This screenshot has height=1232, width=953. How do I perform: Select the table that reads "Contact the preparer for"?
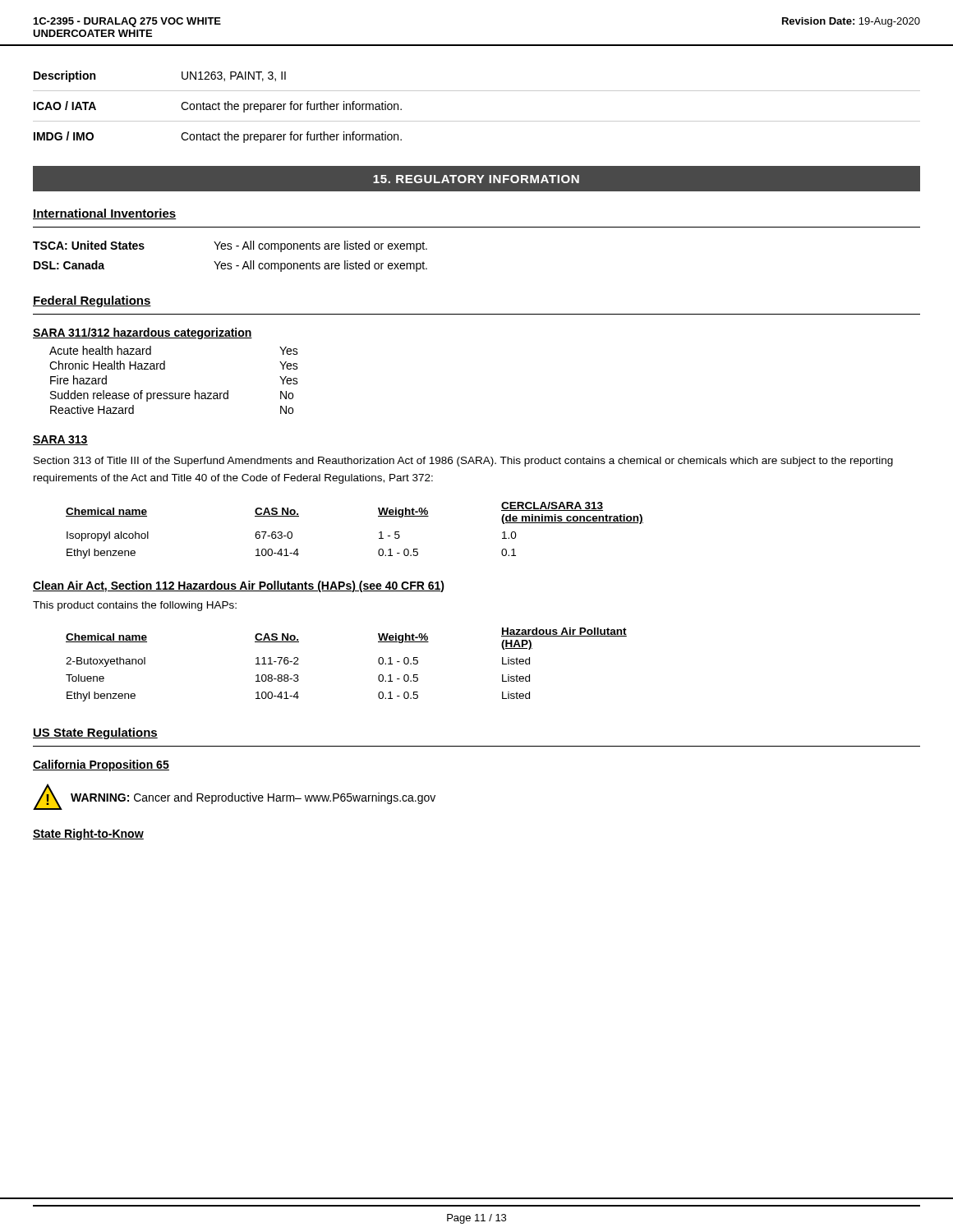[x=476, y=106]
